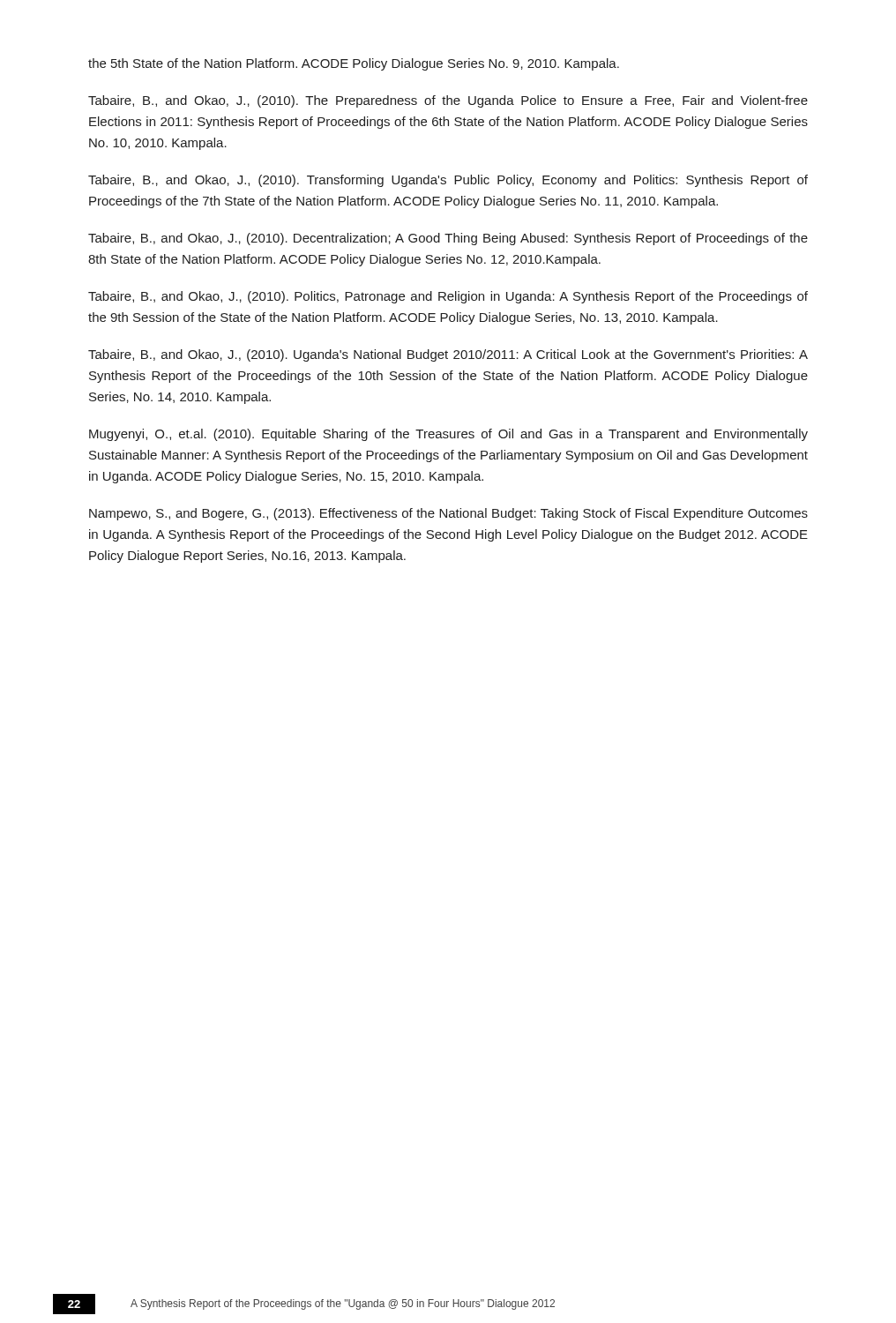Screen dimensions: 1323x896
Task: Navigate to the block starting "Nampewo, S., and Bogere,"
Action: [448, 534]
